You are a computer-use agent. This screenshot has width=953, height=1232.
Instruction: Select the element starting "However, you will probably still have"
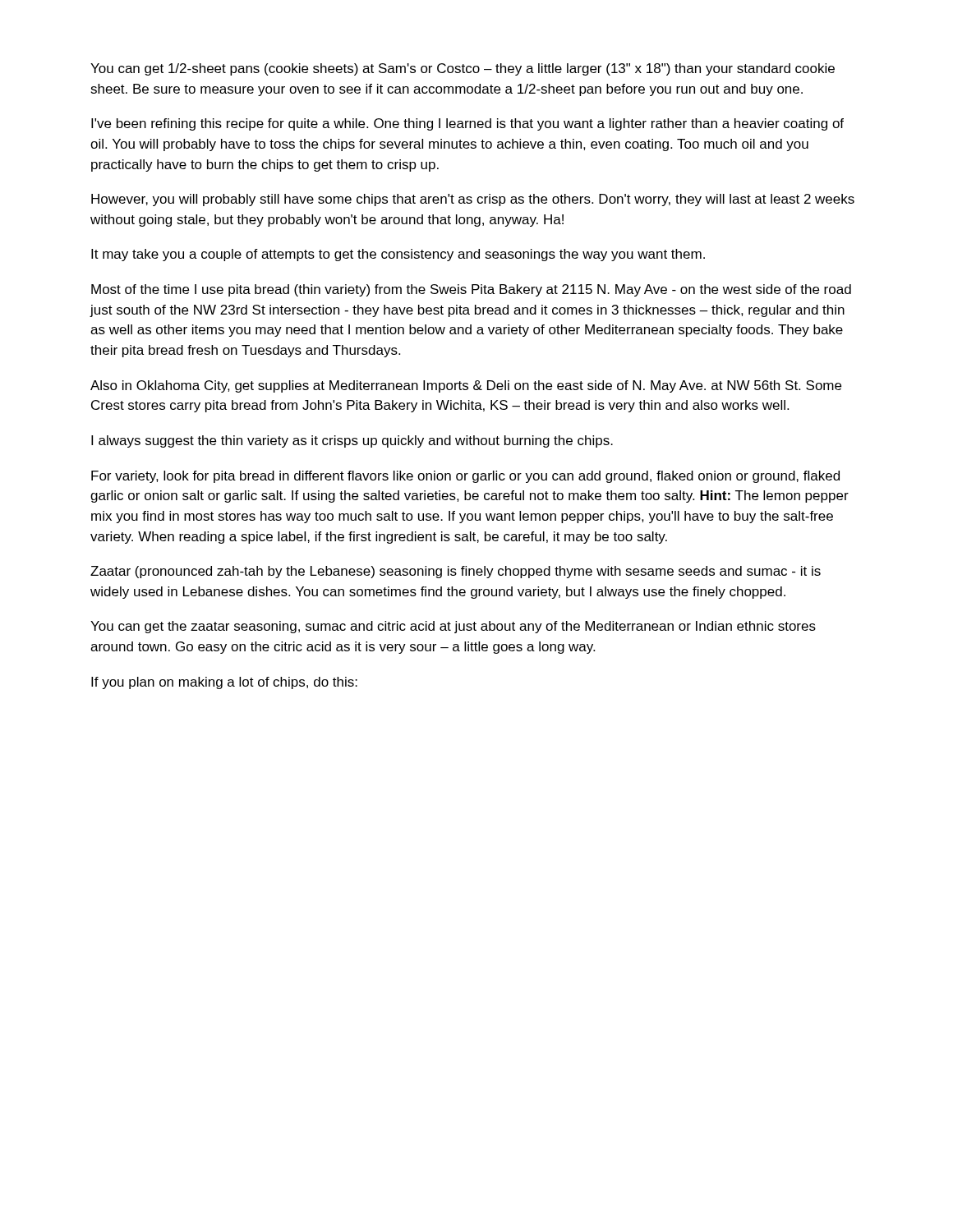coord(472,210)
